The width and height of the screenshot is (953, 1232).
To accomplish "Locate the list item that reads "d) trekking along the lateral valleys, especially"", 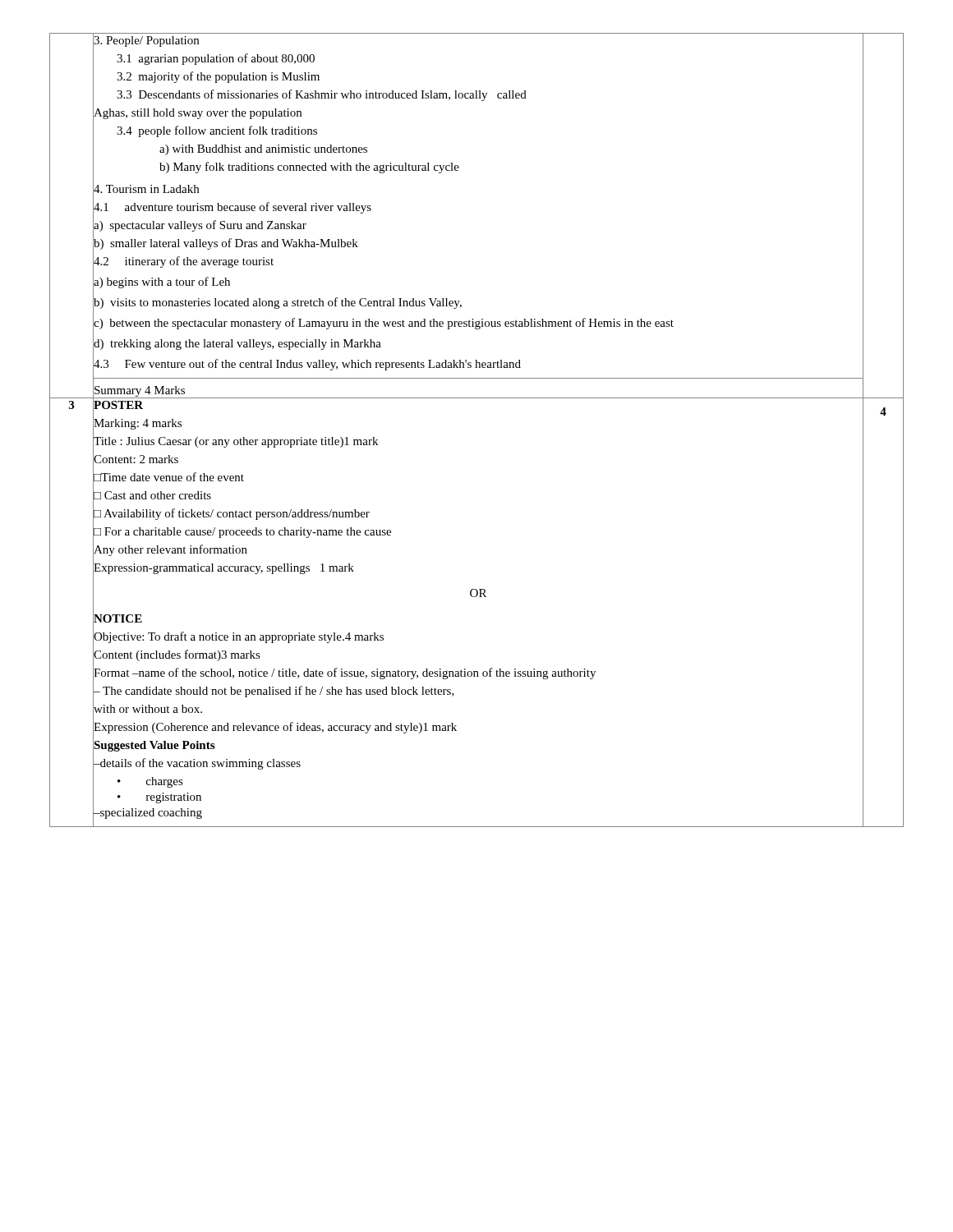I will point(232,344).
